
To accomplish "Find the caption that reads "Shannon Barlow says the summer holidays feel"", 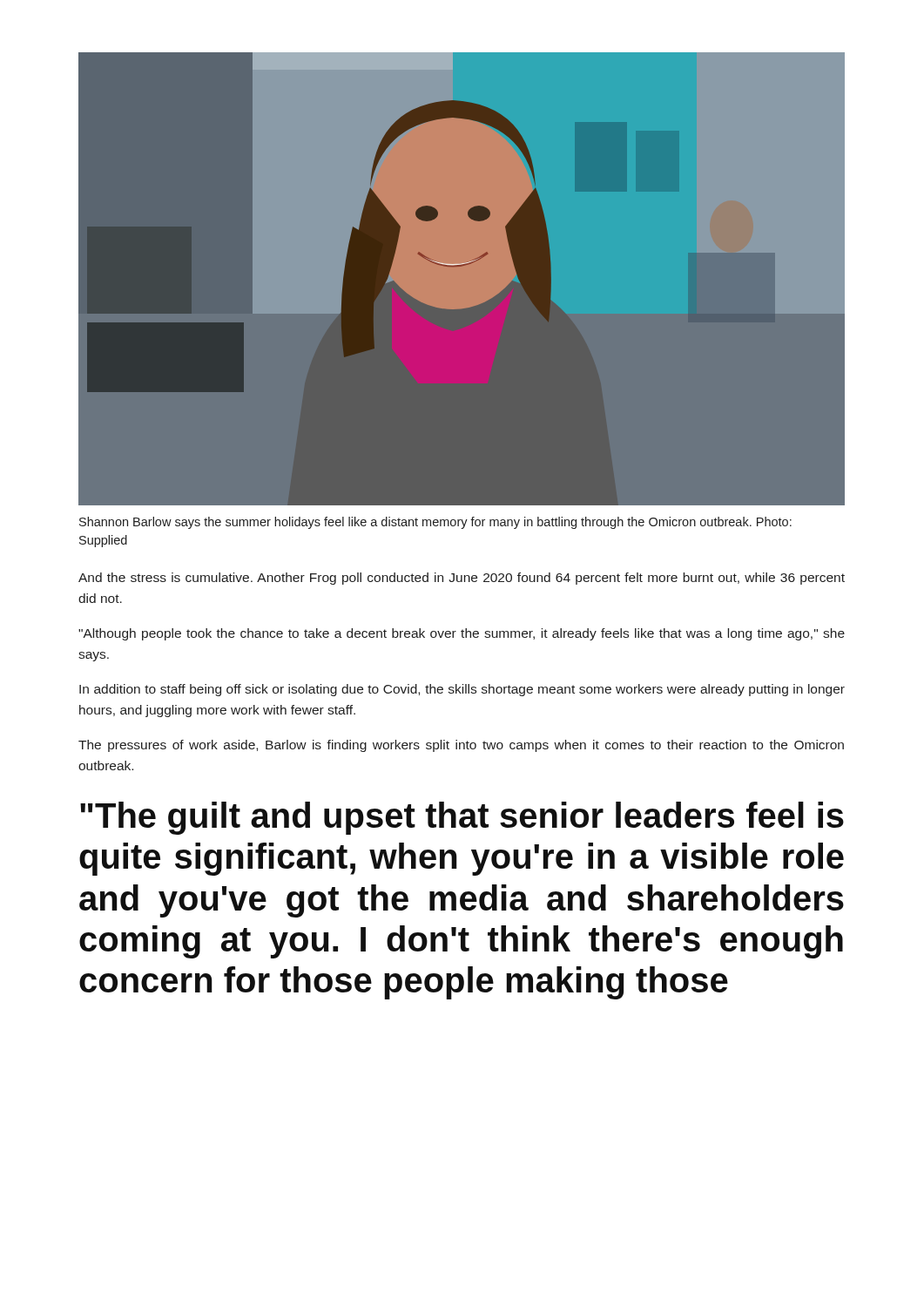I will [435, 531].
